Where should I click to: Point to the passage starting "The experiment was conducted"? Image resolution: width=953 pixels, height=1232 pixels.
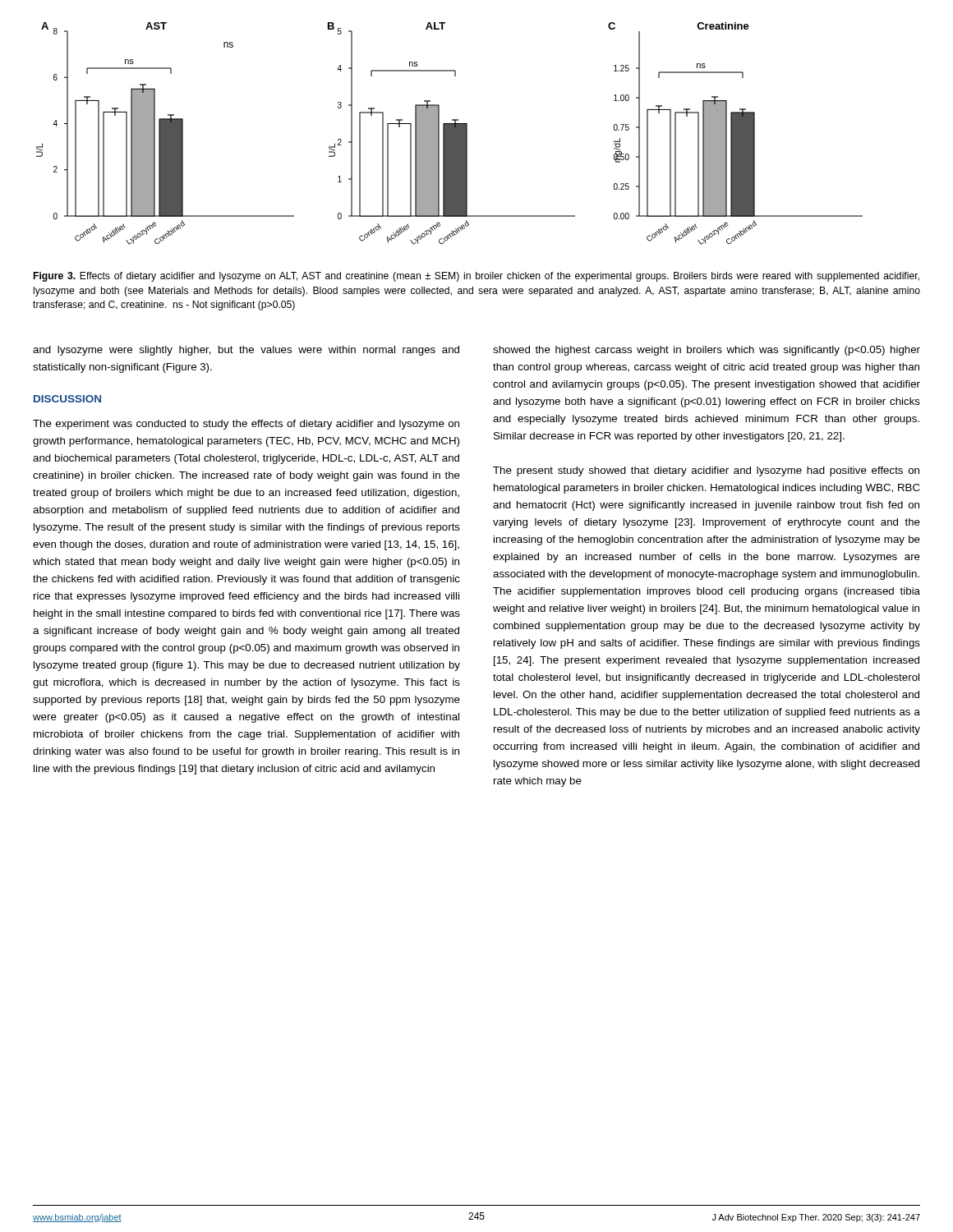click(246, 596)
